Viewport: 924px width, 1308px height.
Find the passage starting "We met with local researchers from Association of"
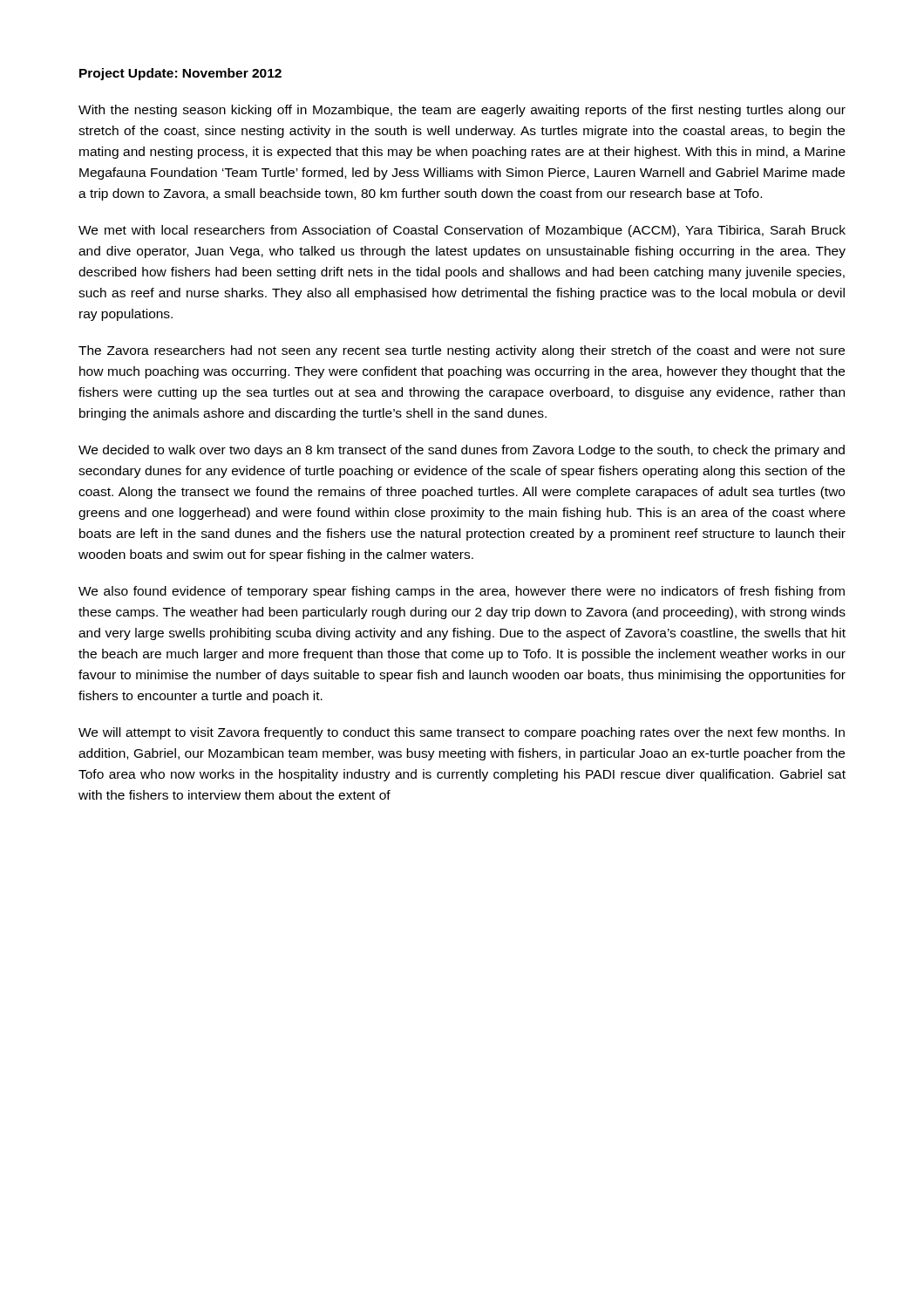pyautogui.click(x=462, y=272)
